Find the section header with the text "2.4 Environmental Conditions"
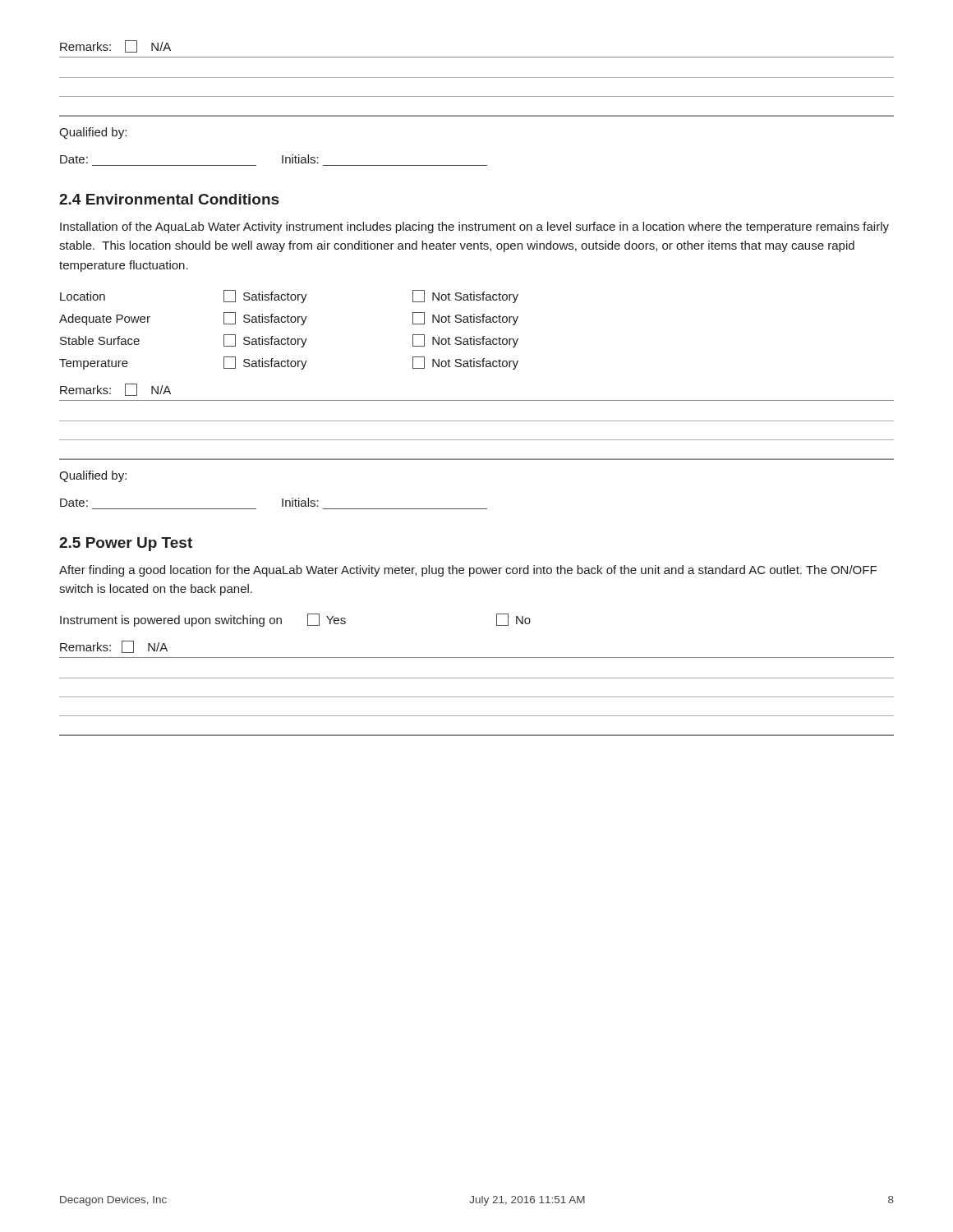The height and width of the screenshot is (1232, 953). 169,199
